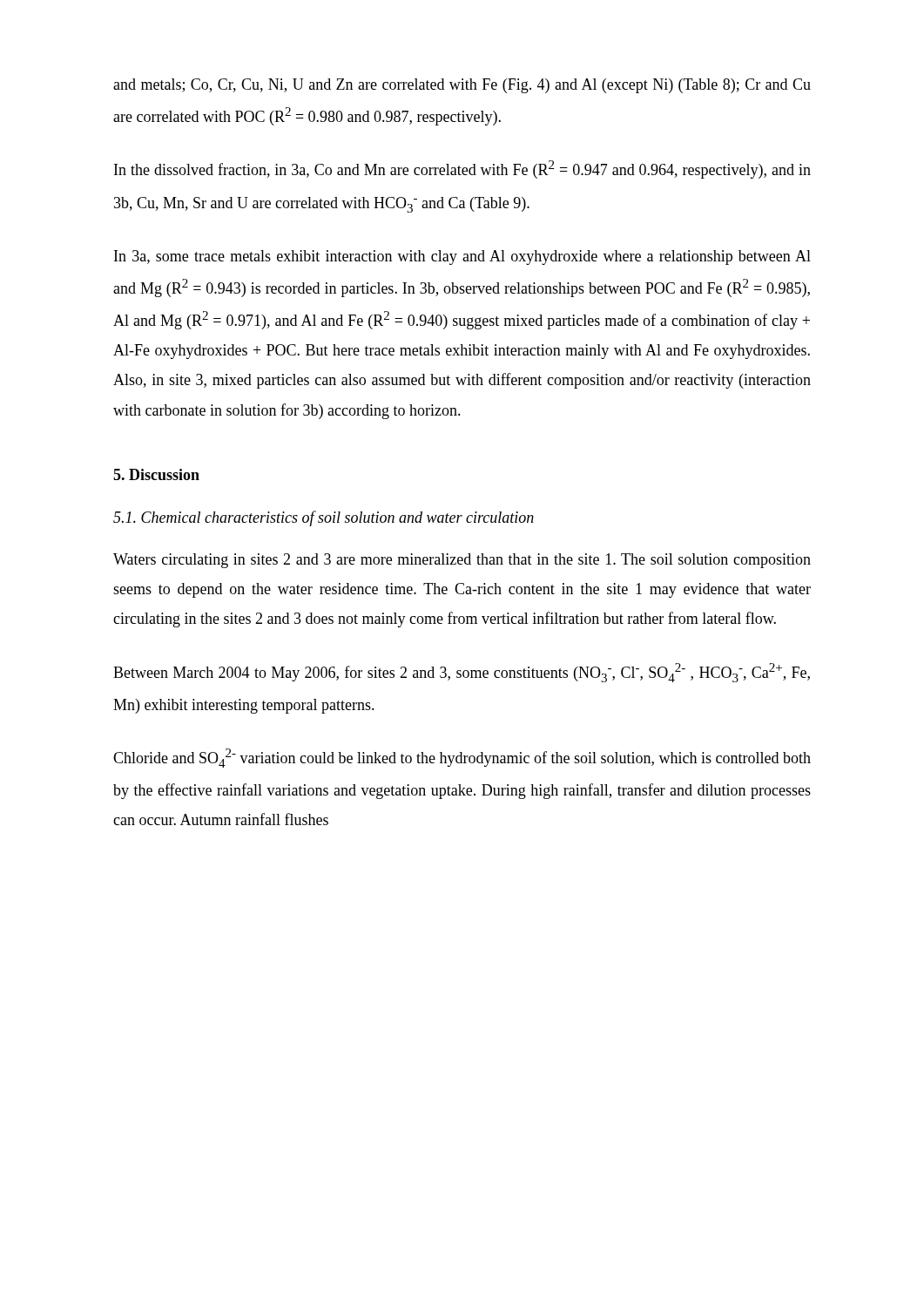The image size is (924, 1307).
Task: Navigate to the element starting "In 3a, some trace"
Action: [x=462, y=333]
